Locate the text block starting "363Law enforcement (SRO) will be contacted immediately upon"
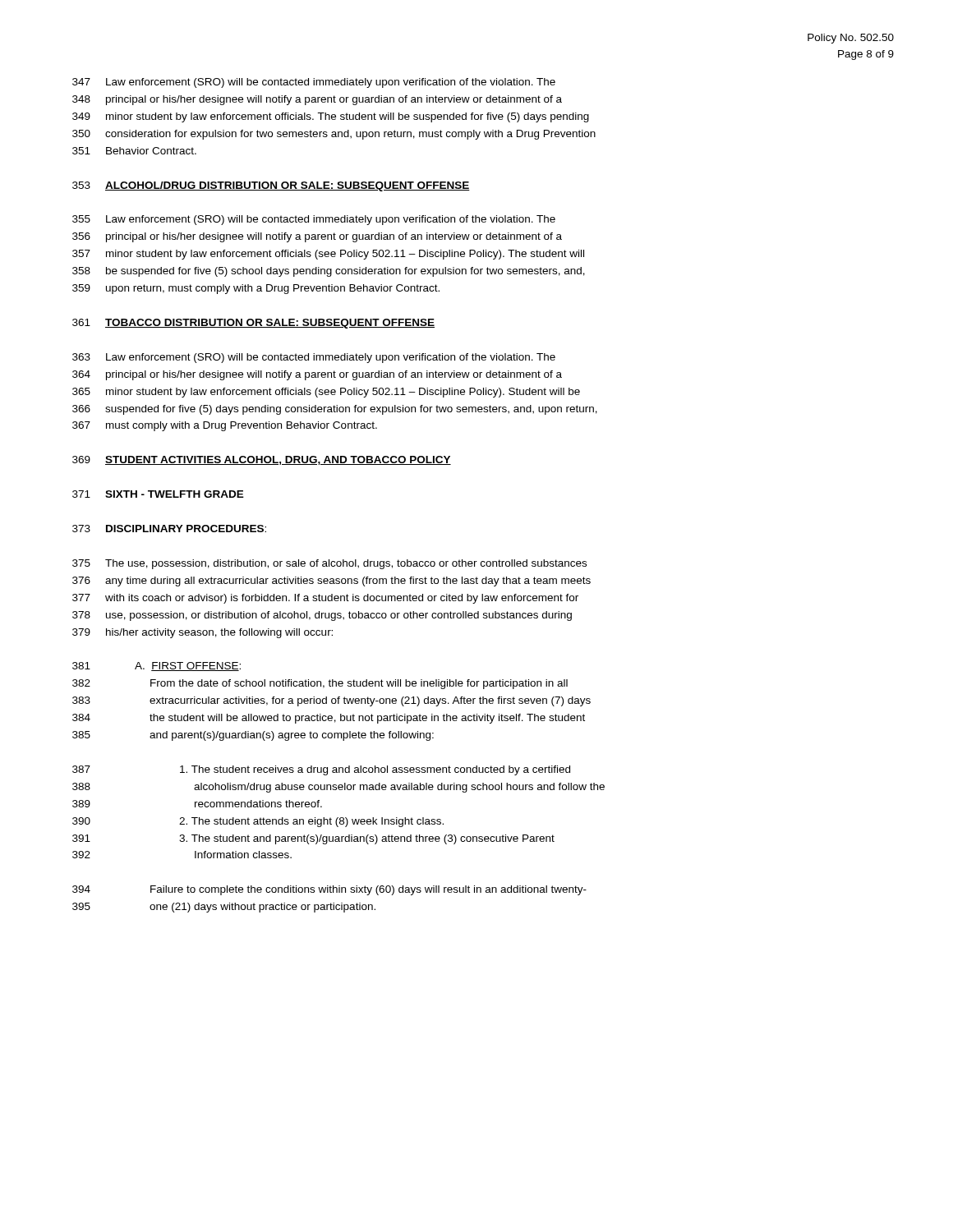The height and width of the screenshot is (1232, 953). [476, 392]
